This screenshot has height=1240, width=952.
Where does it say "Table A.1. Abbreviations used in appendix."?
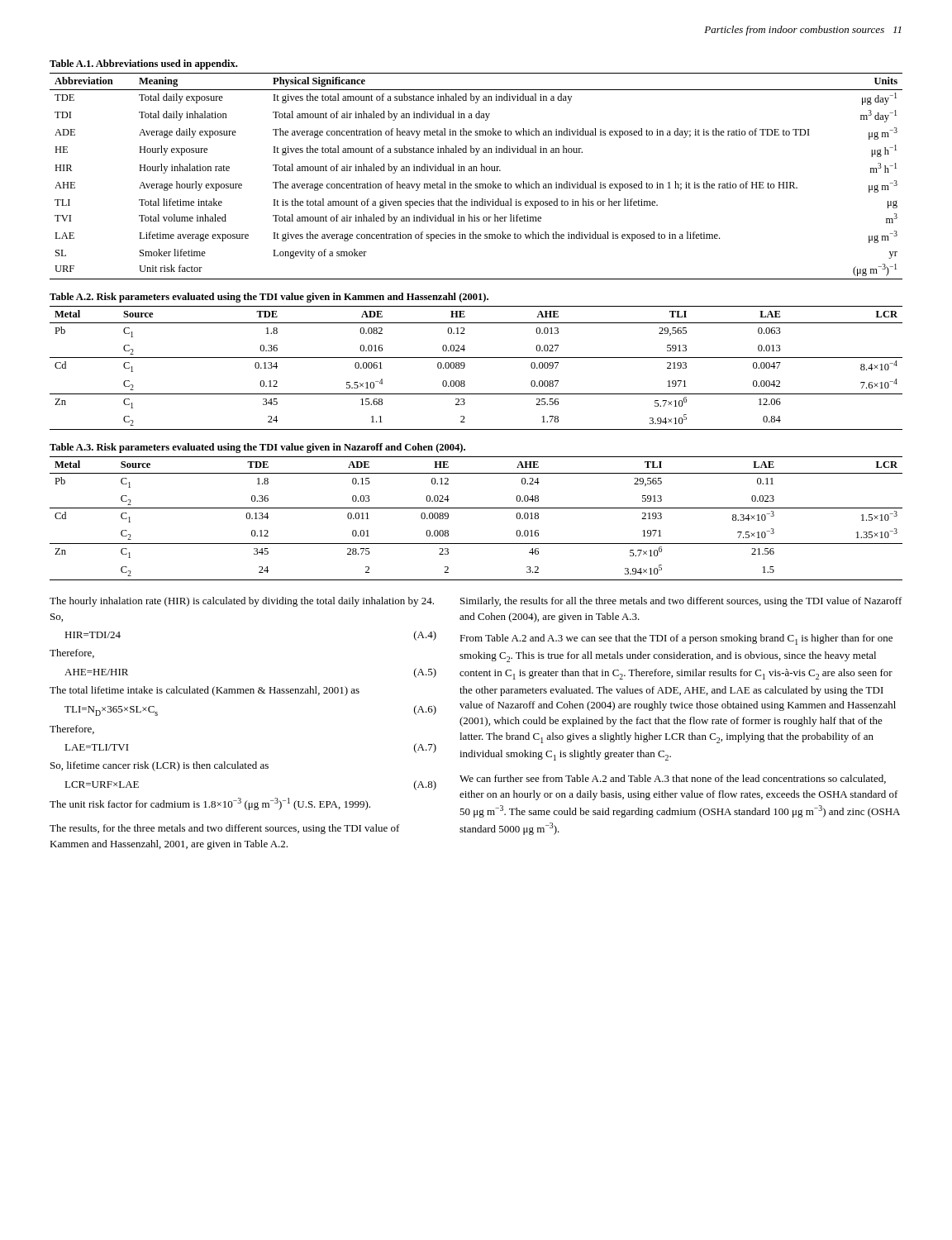point(144,64)
